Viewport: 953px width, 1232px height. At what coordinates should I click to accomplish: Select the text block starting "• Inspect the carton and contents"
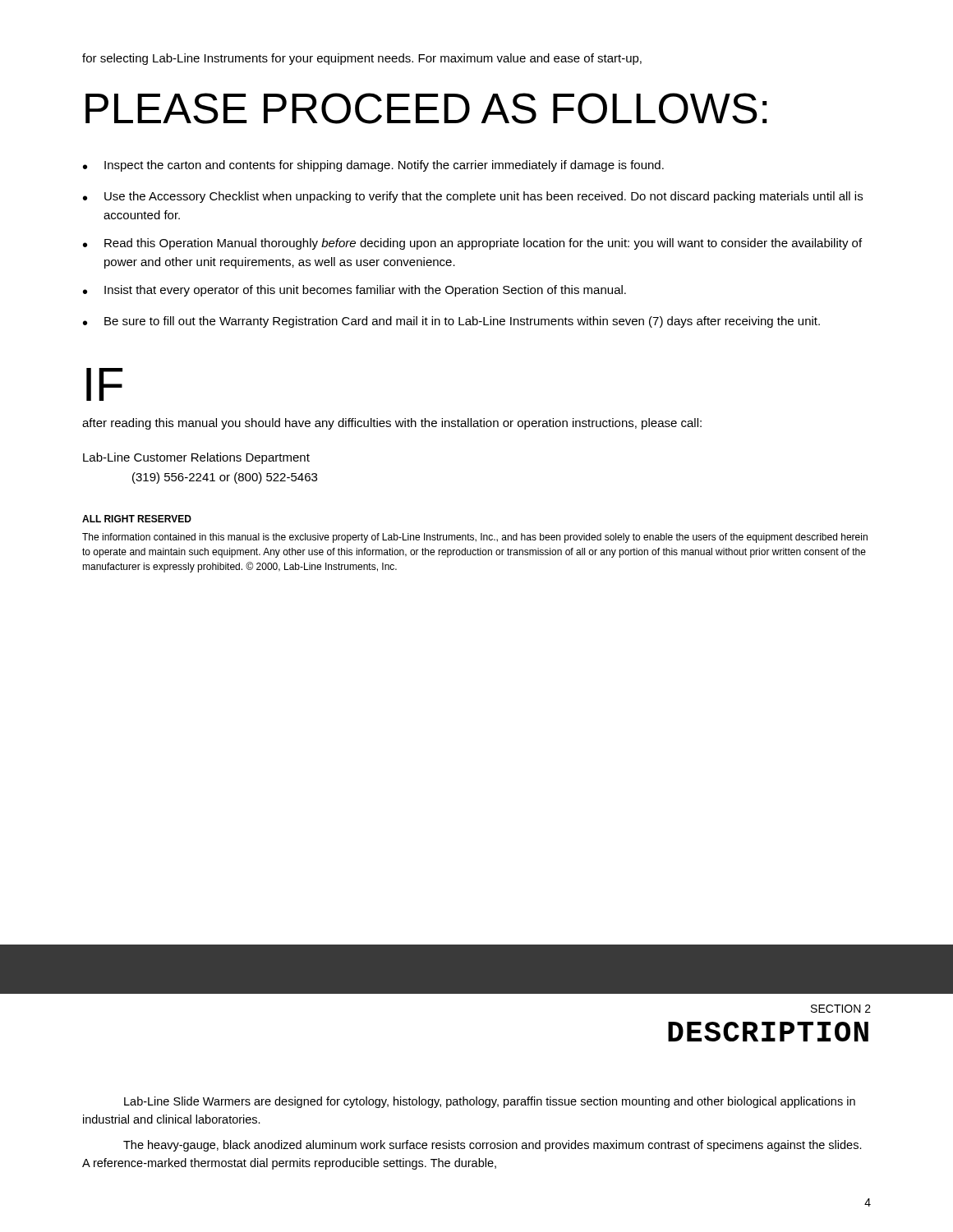click(373, 167)
